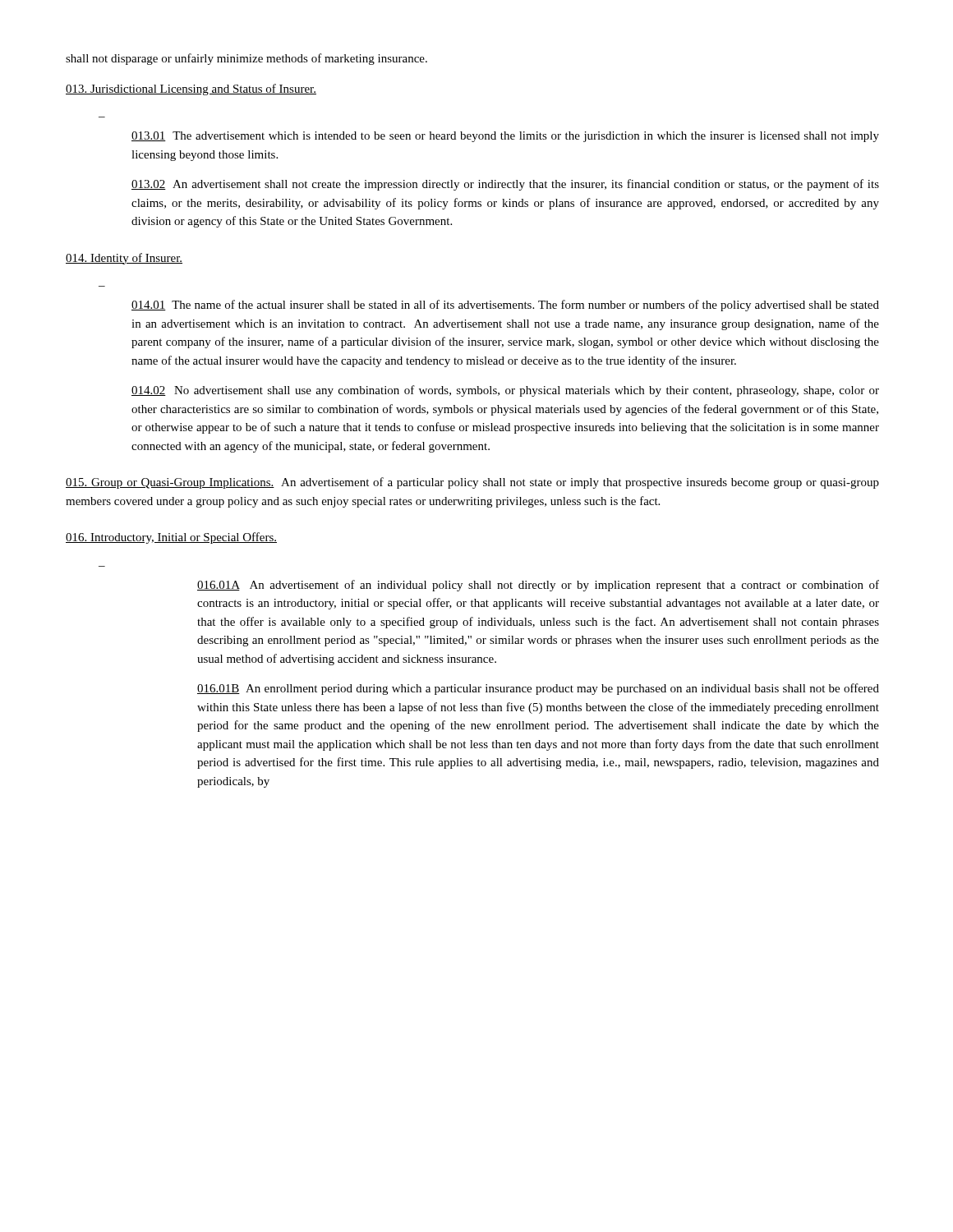Find the block on this page that starts "02 No advertisement shall use any combination of"

(505, 418)
